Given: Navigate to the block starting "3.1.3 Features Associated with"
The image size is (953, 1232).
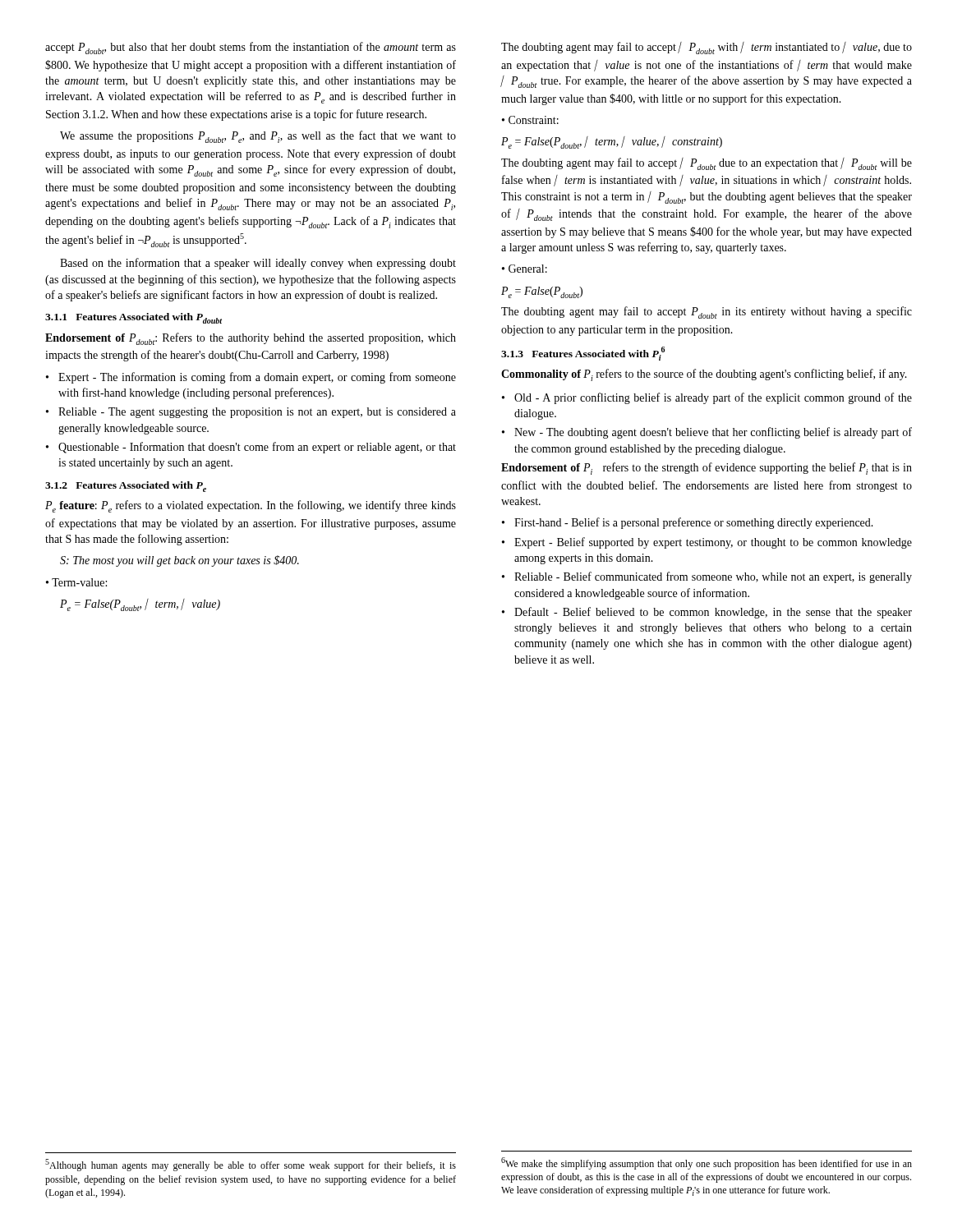Looking at the screenshot, I should pos(583,354).
